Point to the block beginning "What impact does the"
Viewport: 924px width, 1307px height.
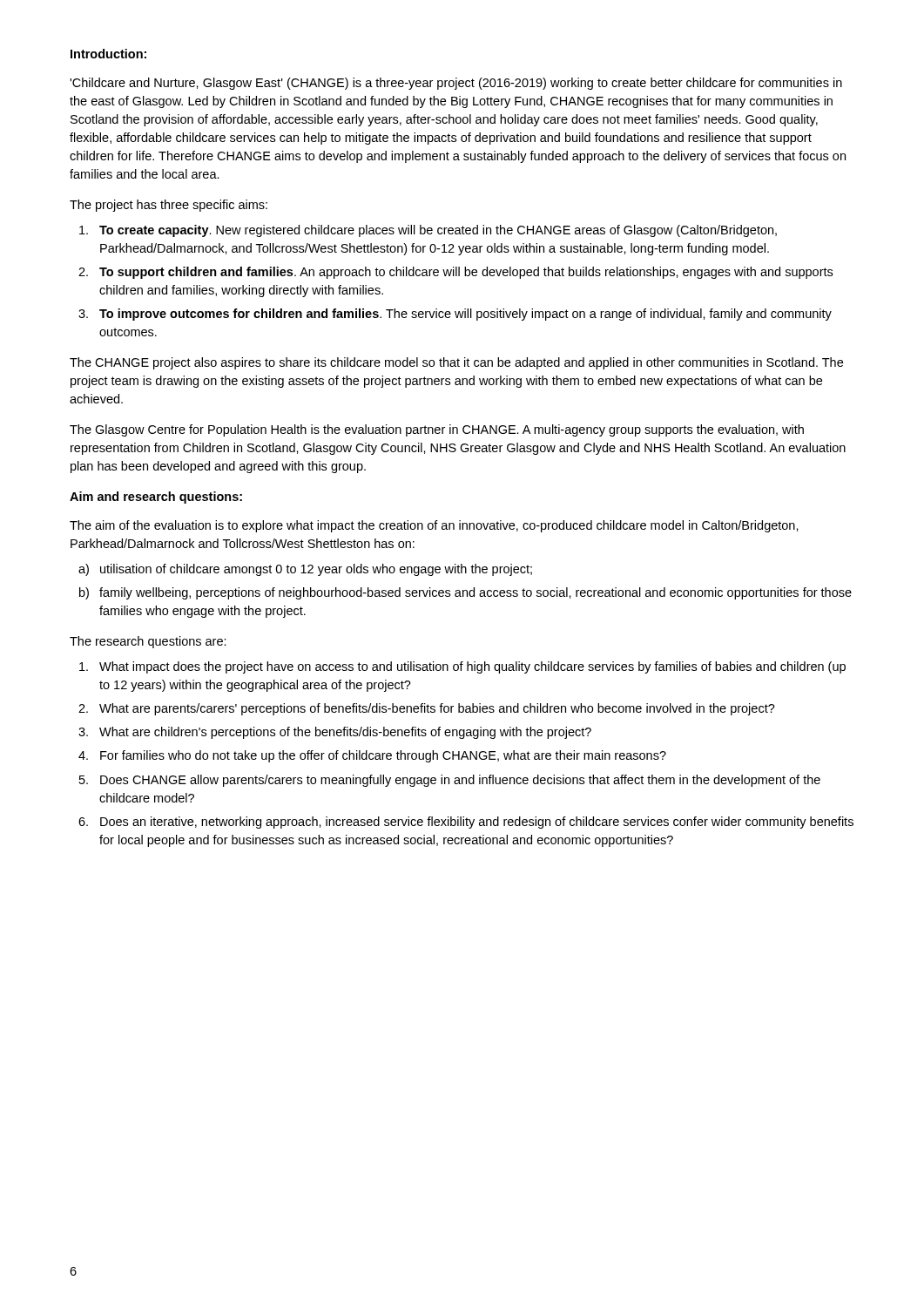[x=466, y=677]
